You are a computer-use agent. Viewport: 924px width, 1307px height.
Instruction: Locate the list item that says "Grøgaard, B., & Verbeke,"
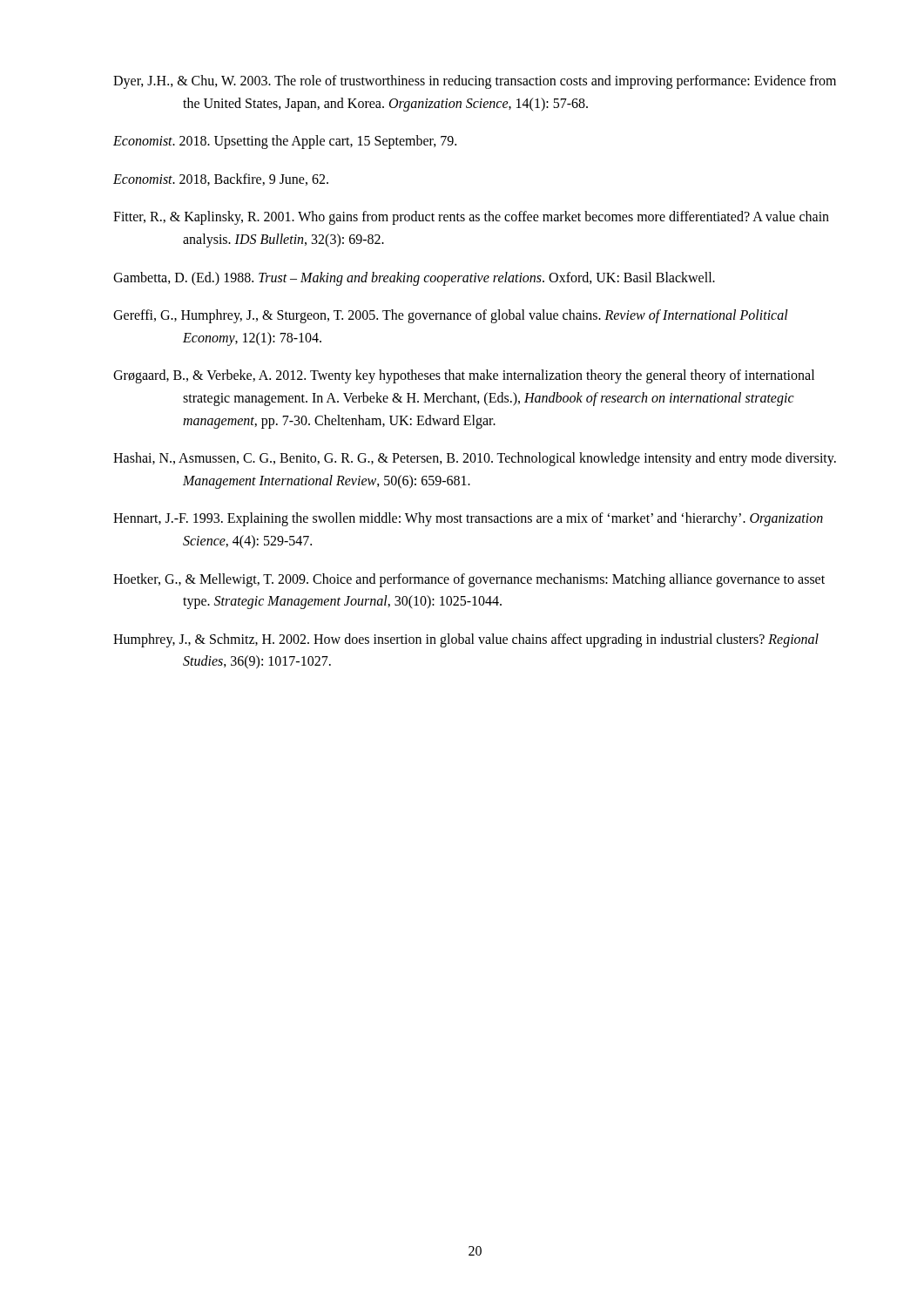[x=464, y=398]
